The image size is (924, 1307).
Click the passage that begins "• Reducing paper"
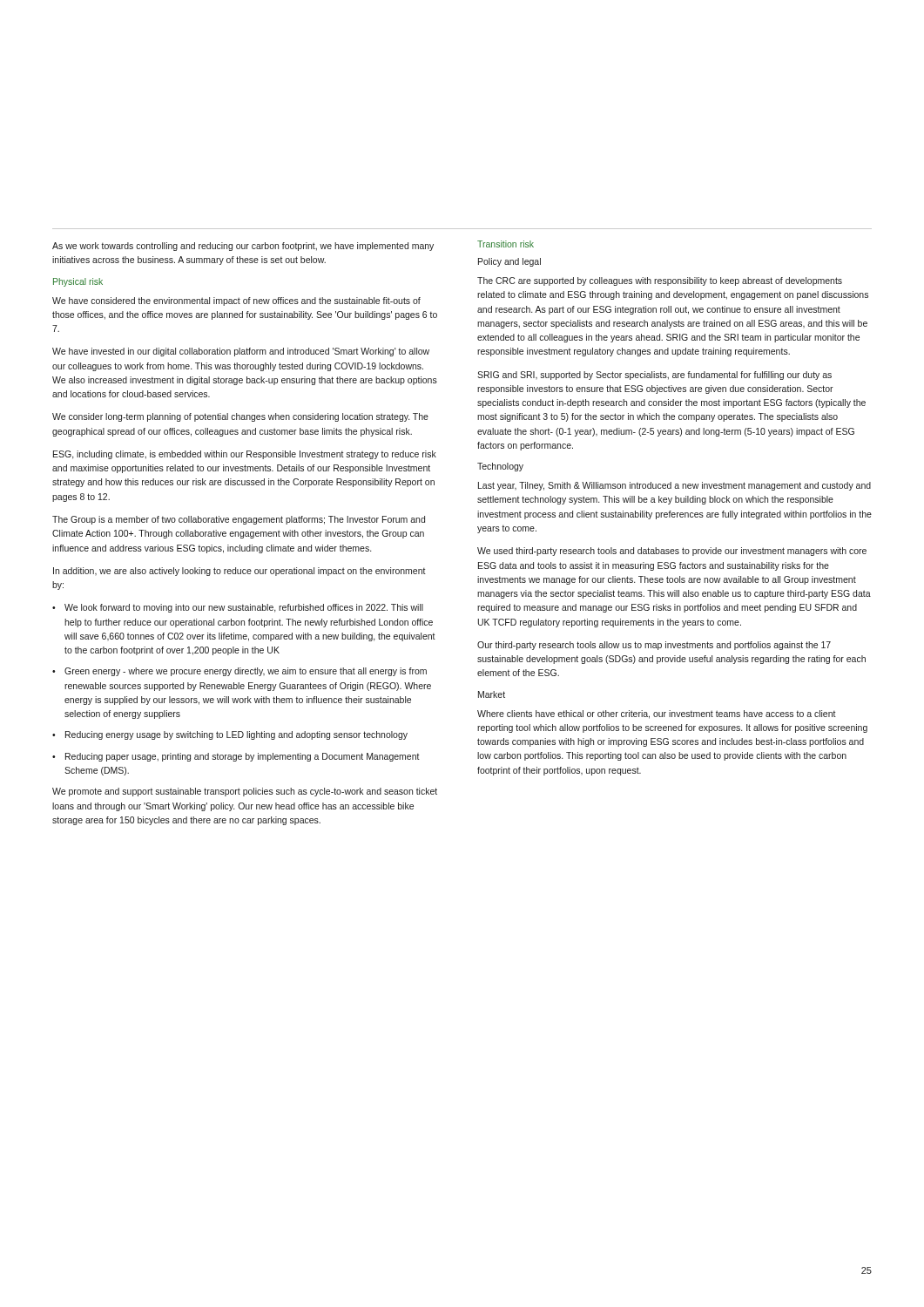click(246, 763)
